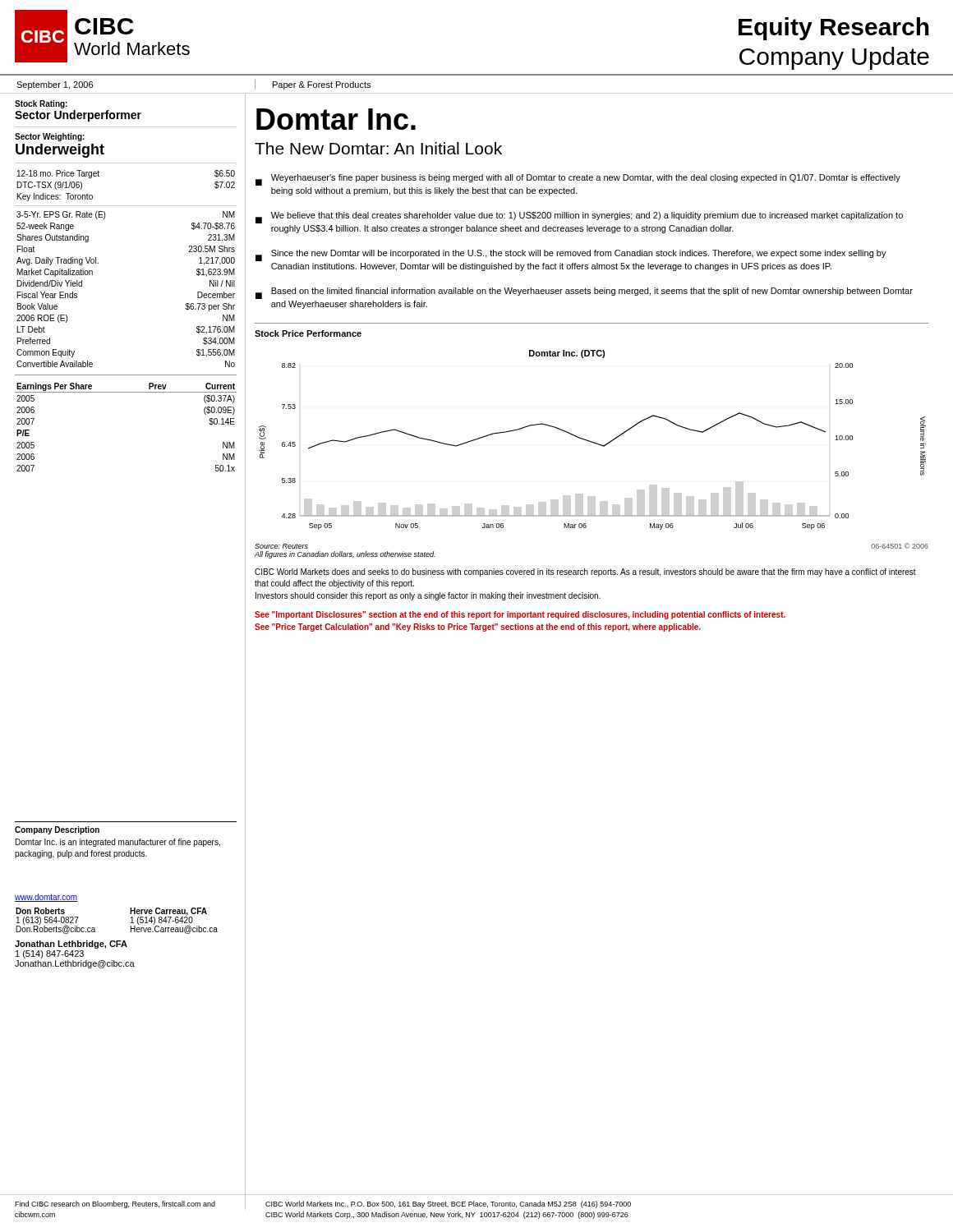Locate the continuous plot
Viewport: 953px width, 1232px height.
pyautogui.click(x=591, y=441)
